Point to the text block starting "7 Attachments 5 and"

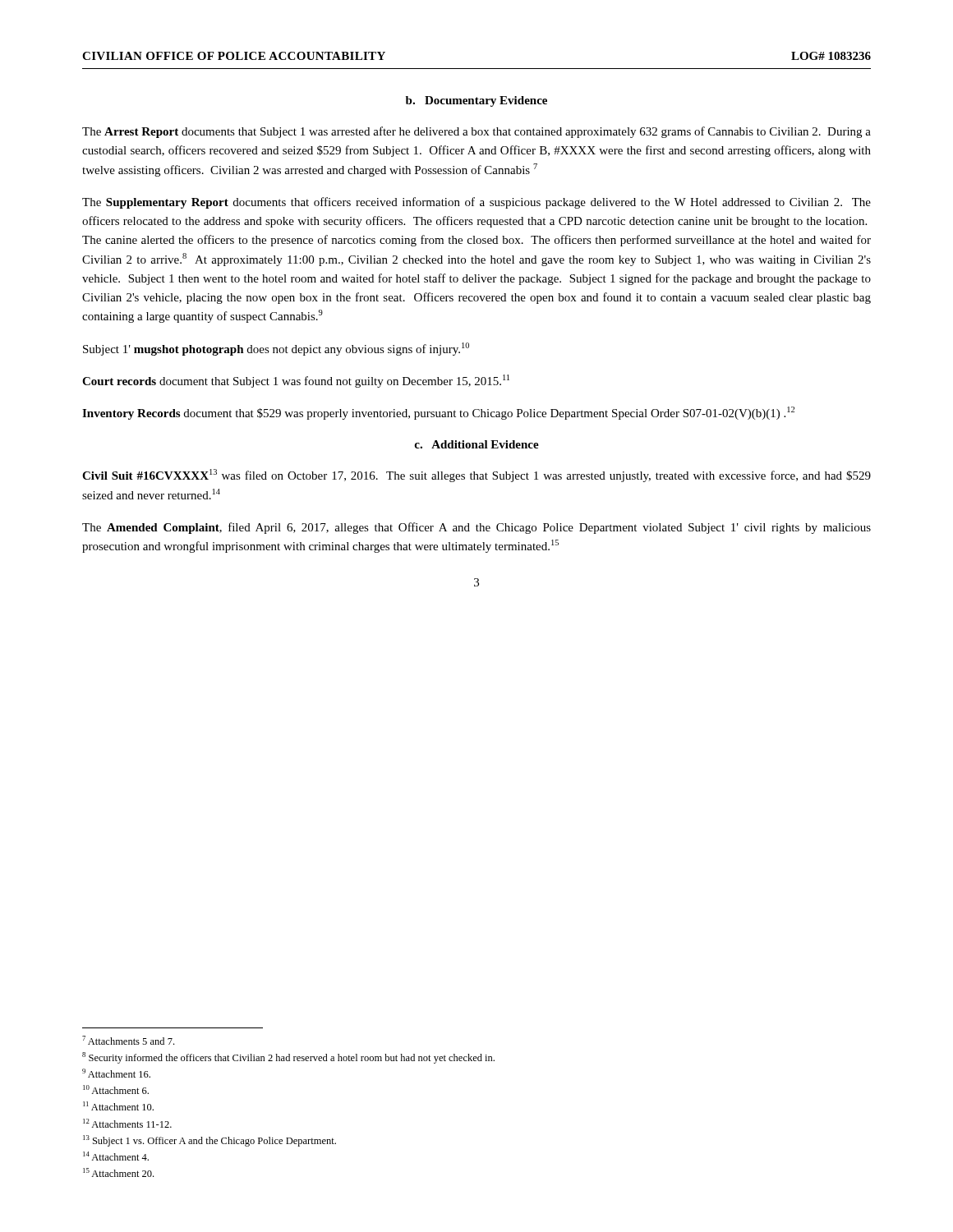tap(129, 1040)
